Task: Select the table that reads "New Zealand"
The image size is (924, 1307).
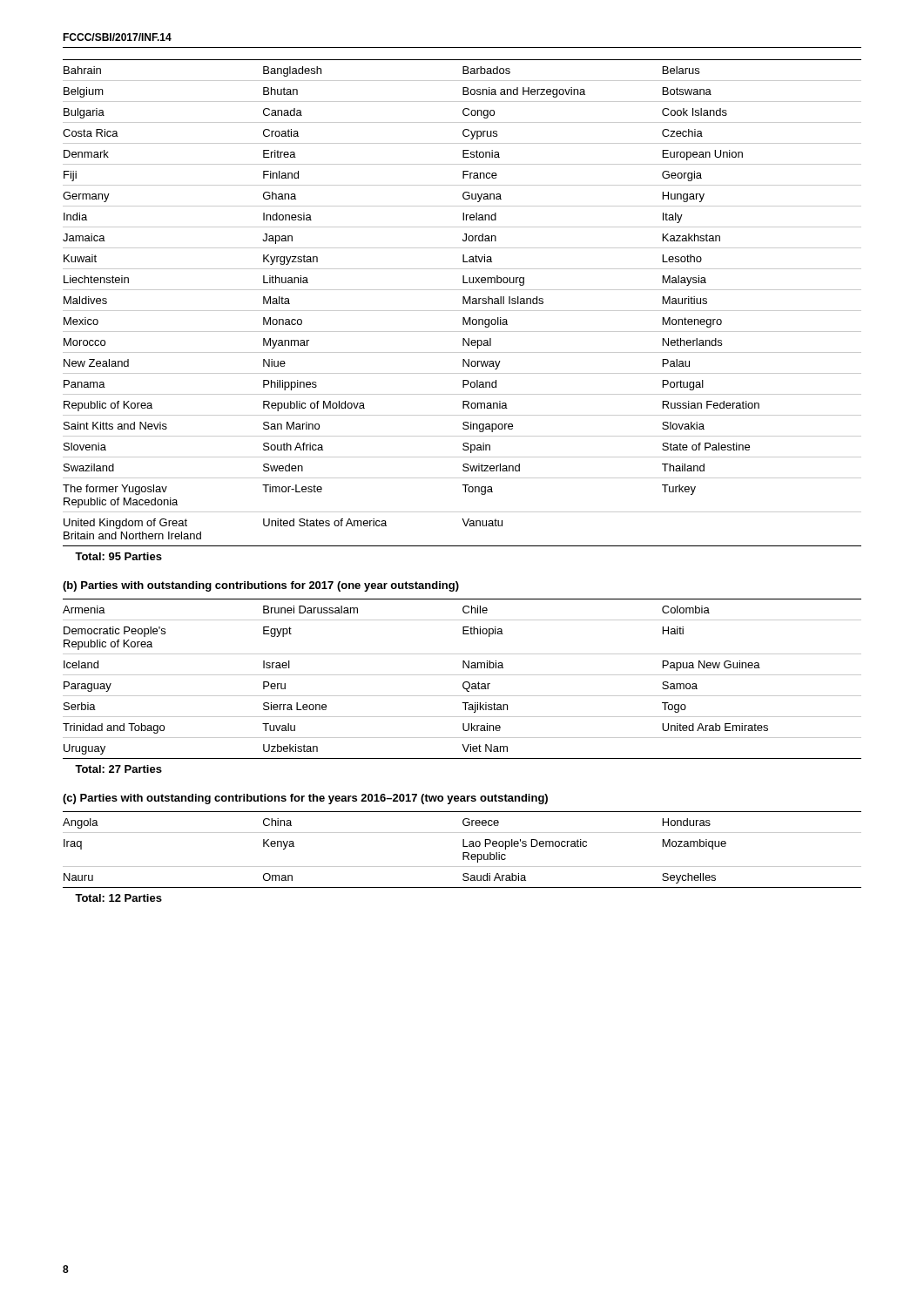Action: pos(462,313)
